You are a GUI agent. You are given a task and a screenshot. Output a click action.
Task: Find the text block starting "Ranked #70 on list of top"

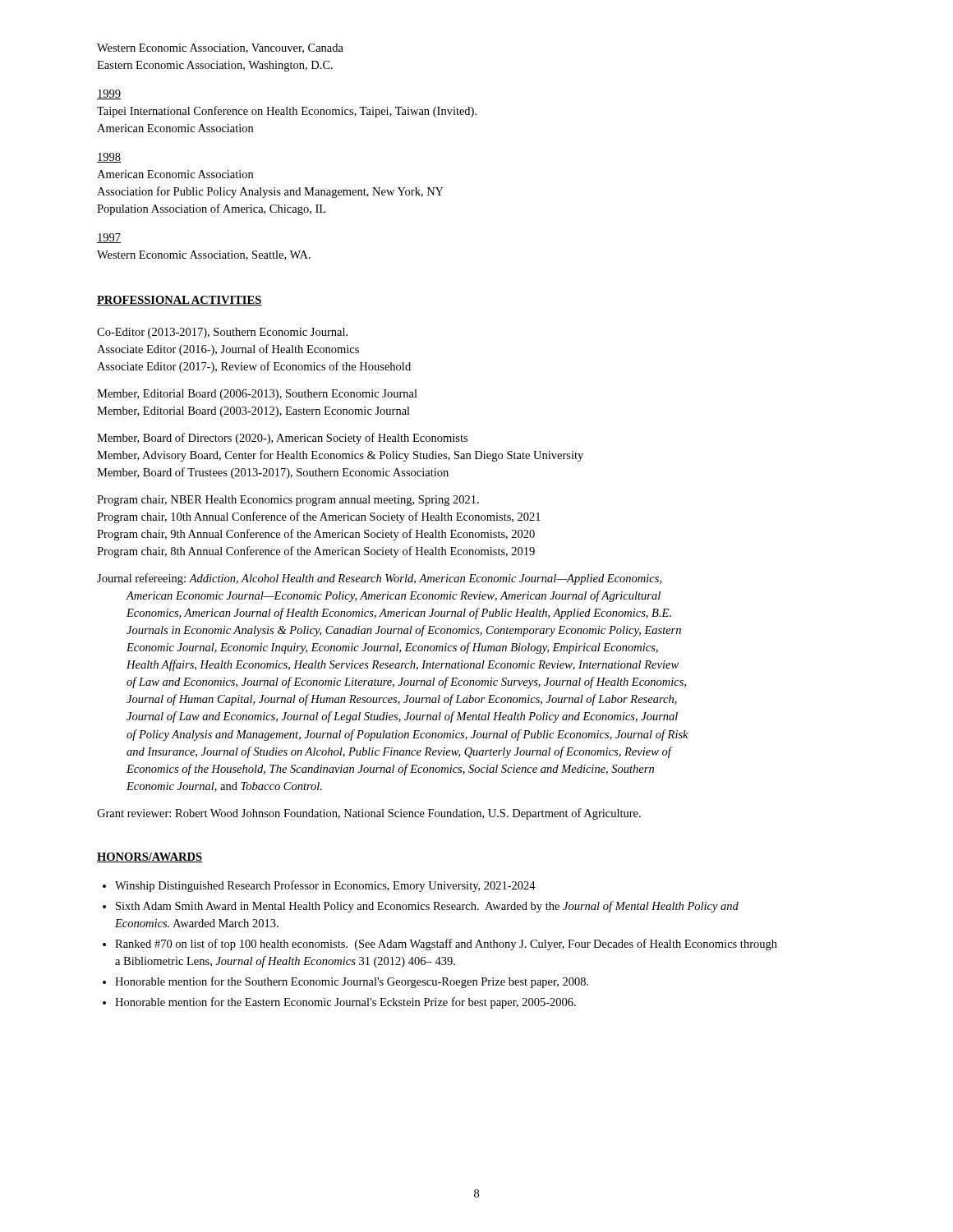click(x=446, y=952)
